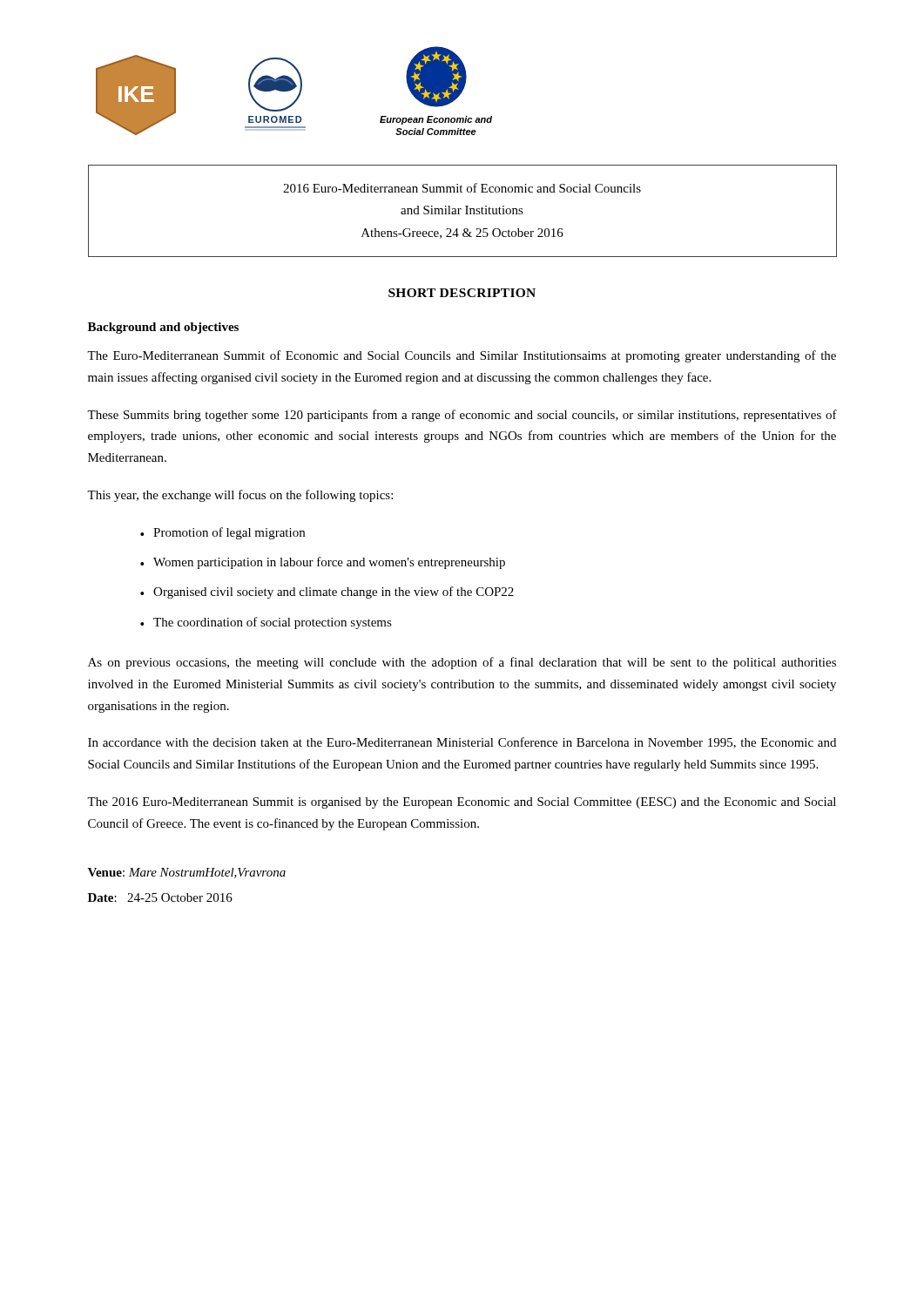Click on the block starting "Venue: Mare NostrumHotel,Vravrona Date: 24-25"
Viewport: 924px width, 1307px height.
tap(187, 885)
